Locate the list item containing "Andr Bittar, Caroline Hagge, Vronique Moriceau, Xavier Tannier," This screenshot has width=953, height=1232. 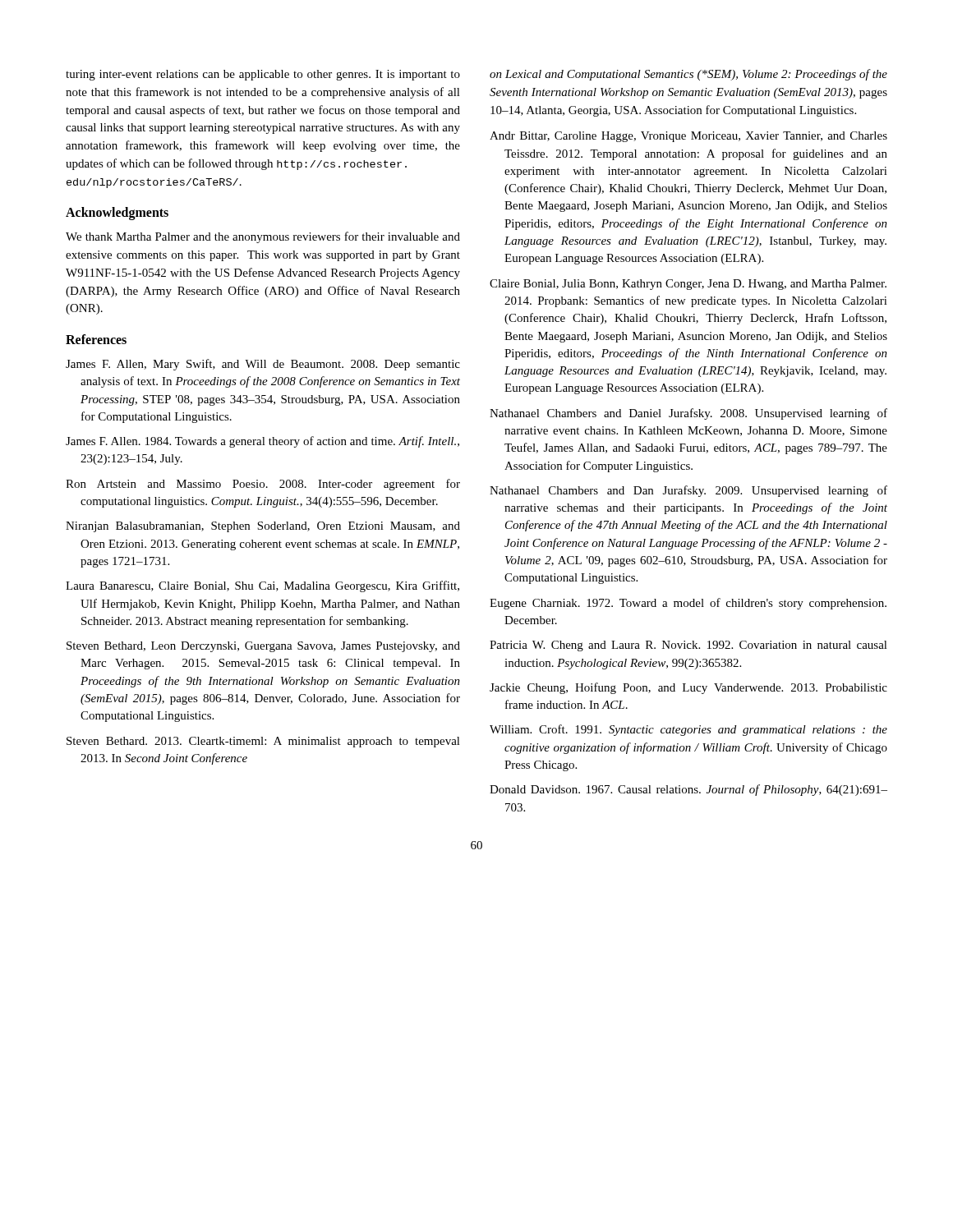tap(688, 197)
